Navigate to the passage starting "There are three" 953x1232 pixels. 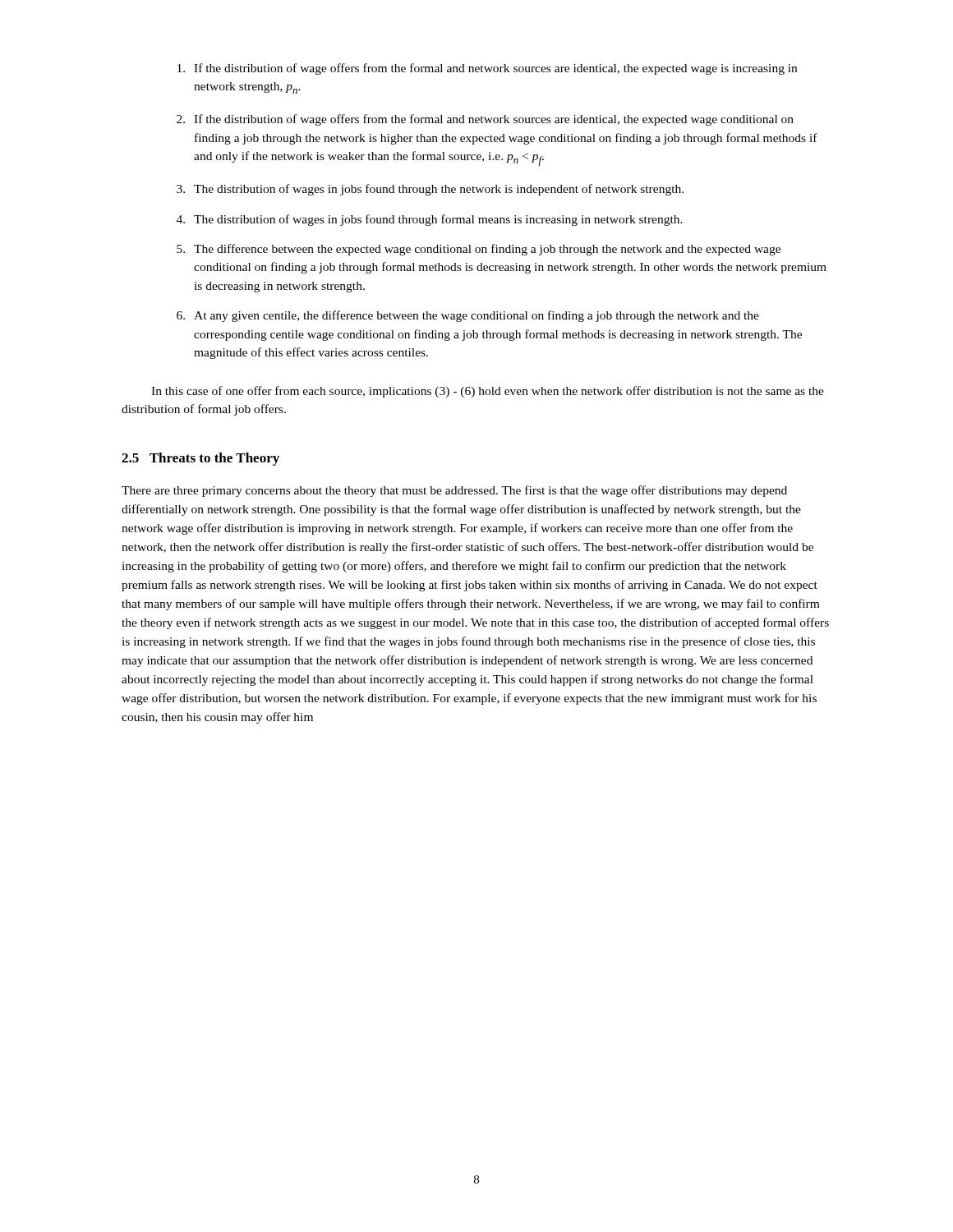coord(476,604)
